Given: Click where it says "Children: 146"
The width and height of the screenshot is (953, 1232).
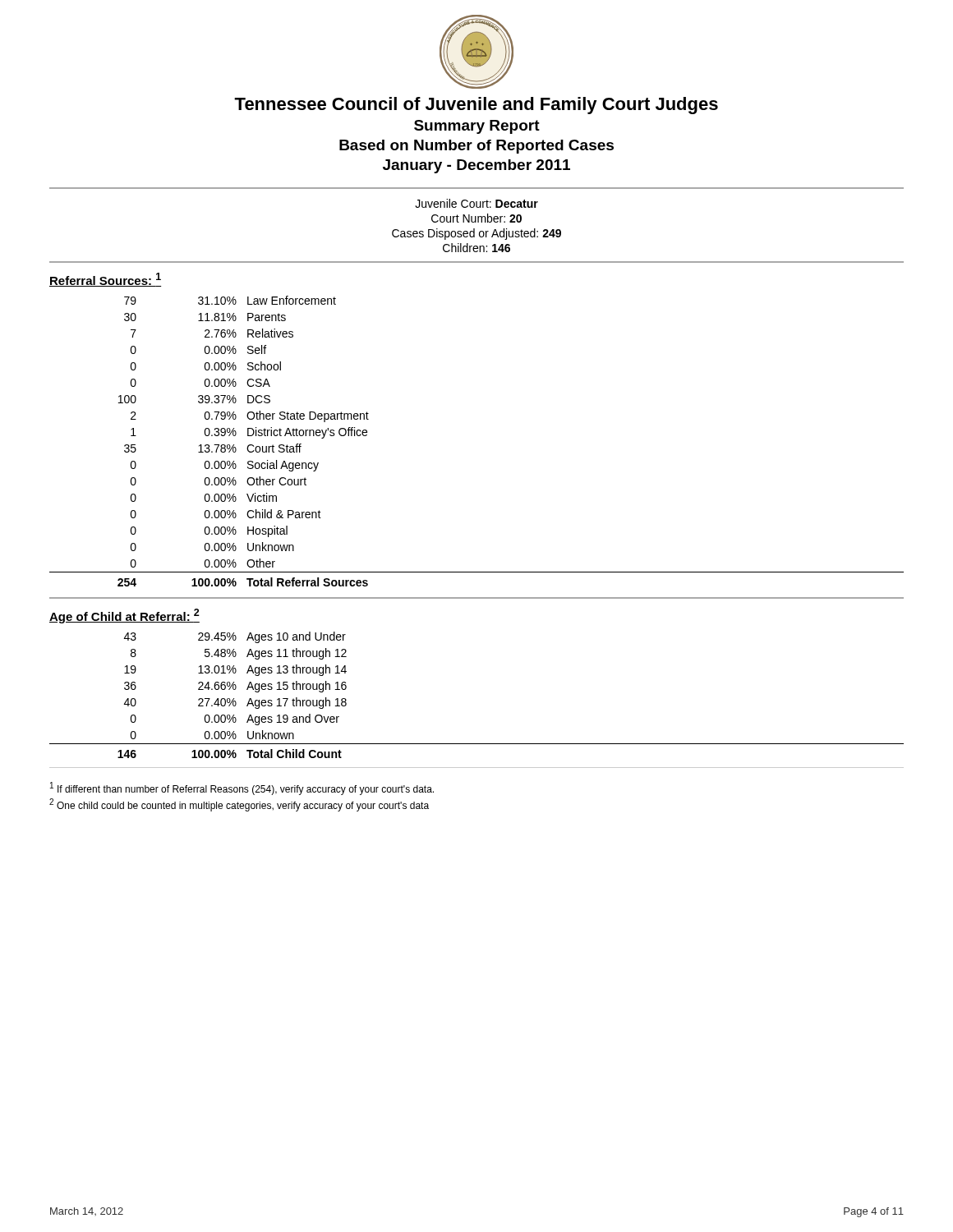Looking at the screenshot, I should (x=476, y=248).
